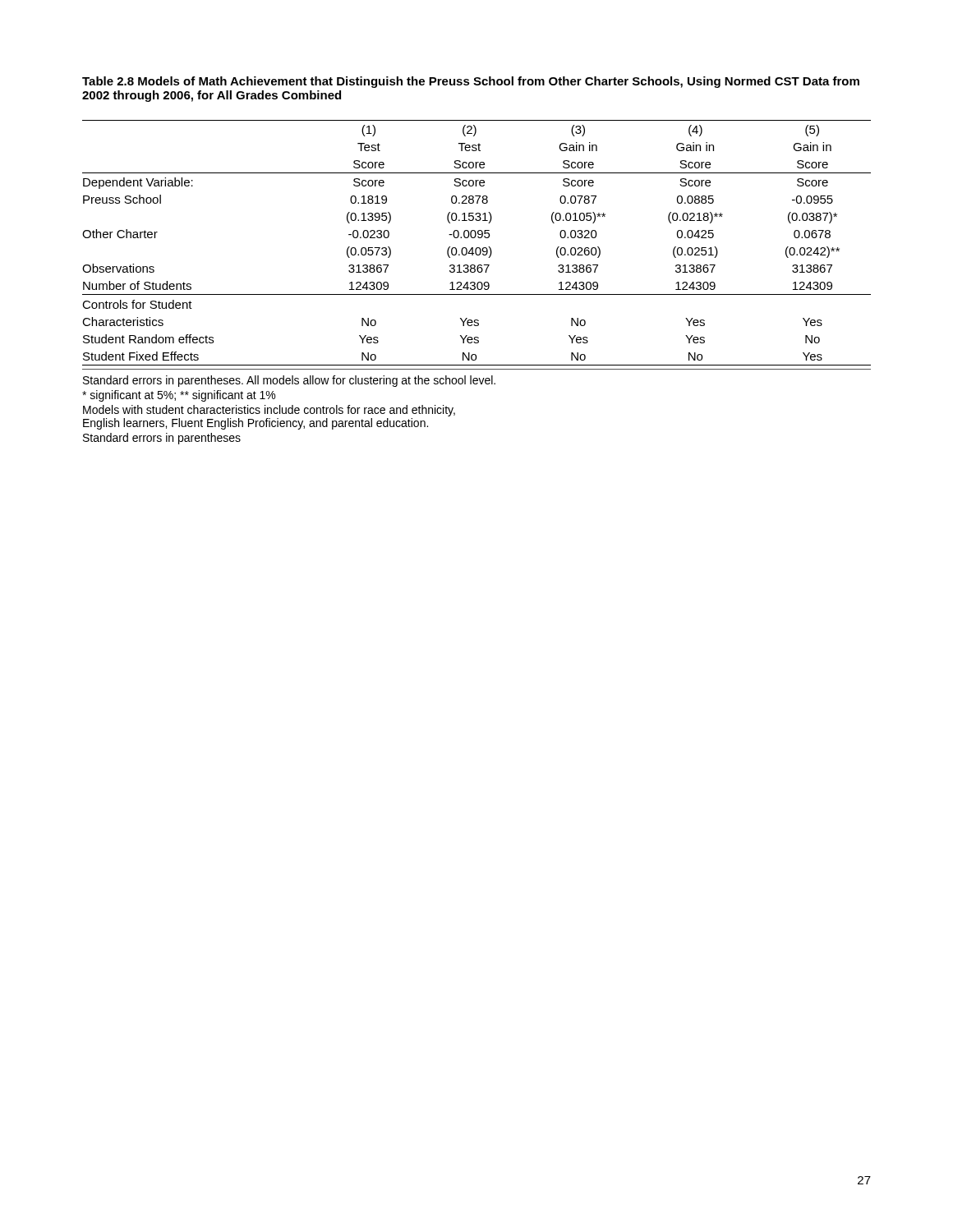The height and width of the screenshot is (1232, 953).
Task: Click where it says "Standard errors in parentheses"
Action: pyautogui.click(x=162, y=439)
